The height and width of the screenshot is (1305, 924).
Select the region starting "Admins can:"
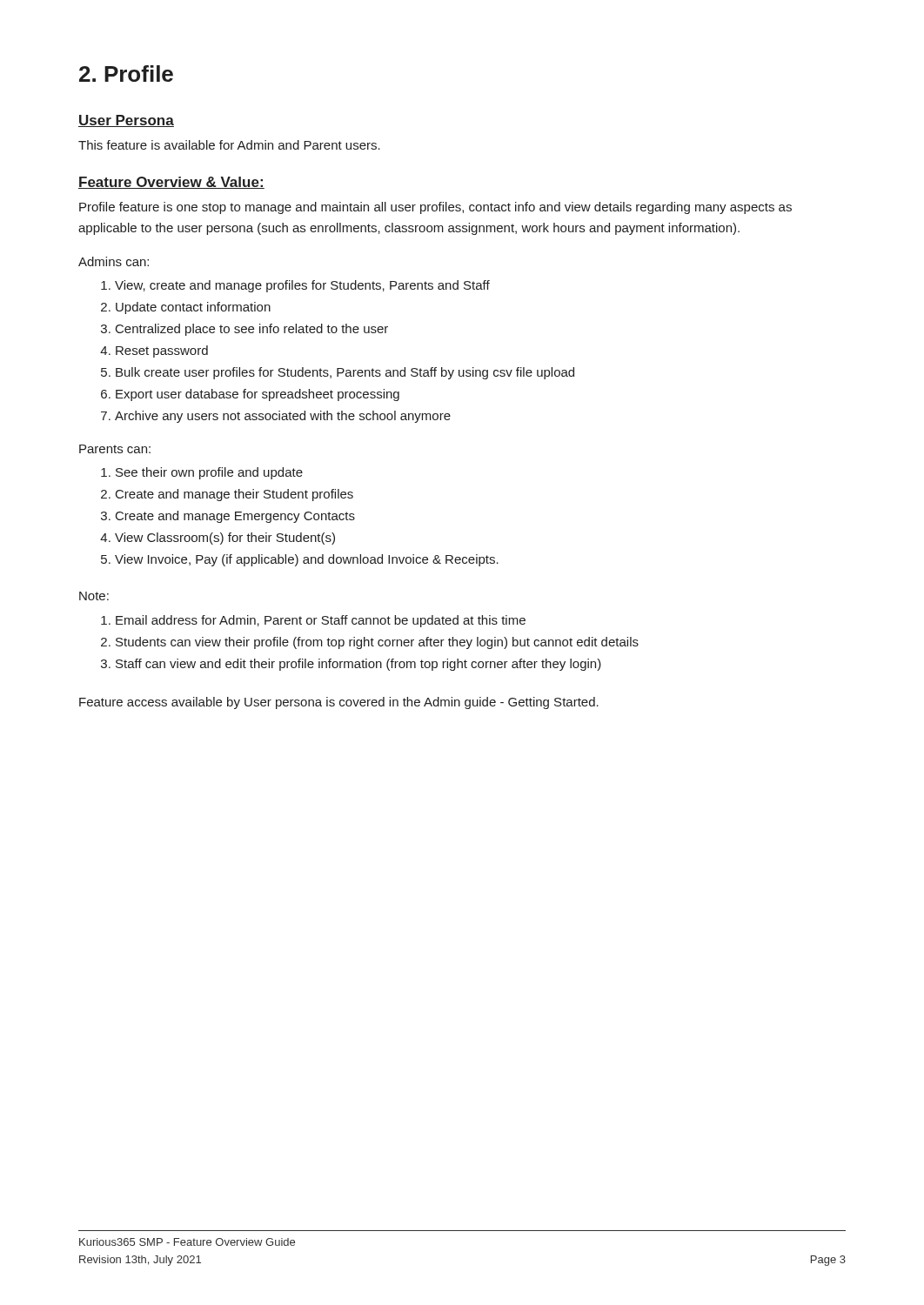(x=114, y=261)
